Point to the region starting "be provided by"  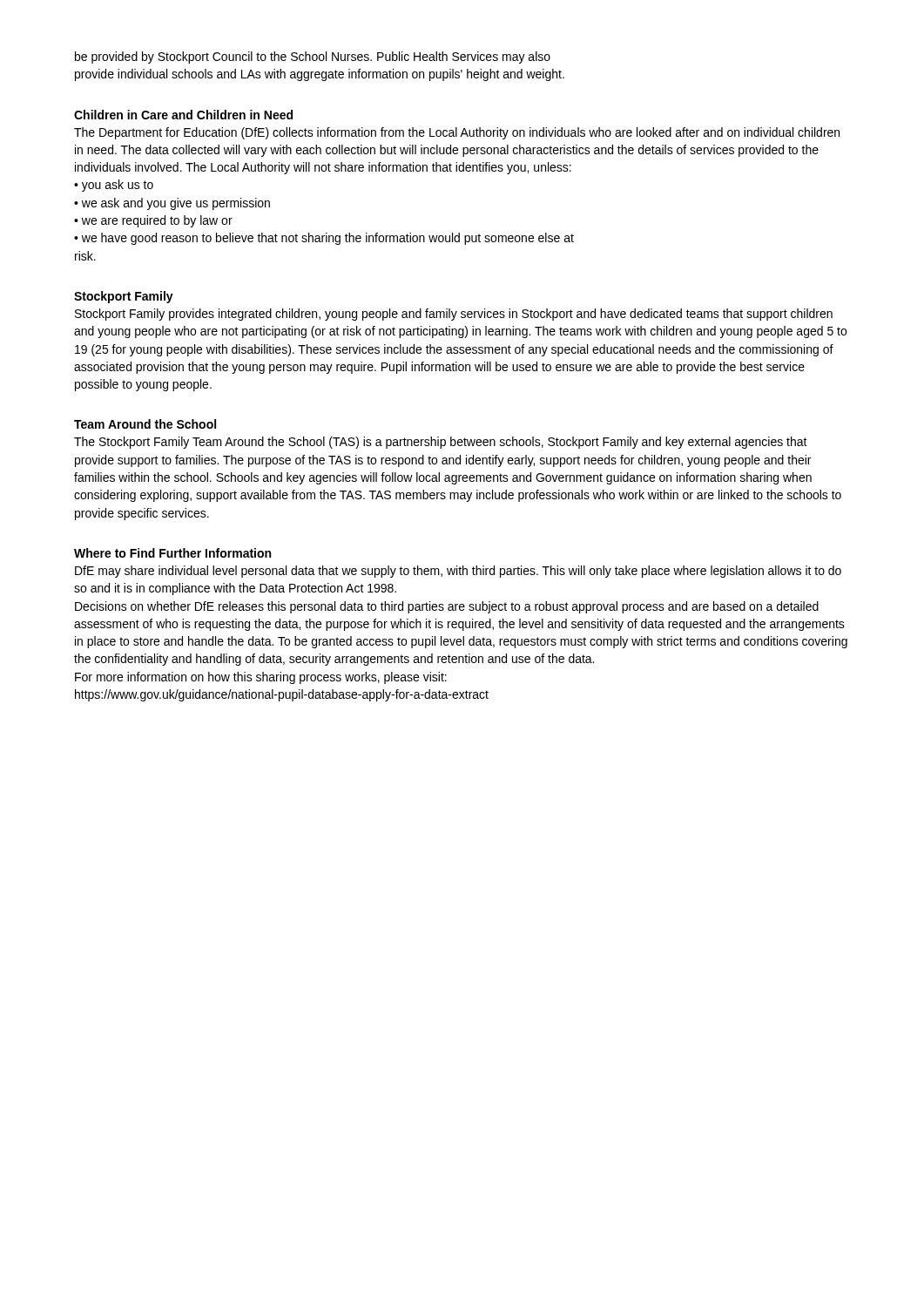[320, 65]
